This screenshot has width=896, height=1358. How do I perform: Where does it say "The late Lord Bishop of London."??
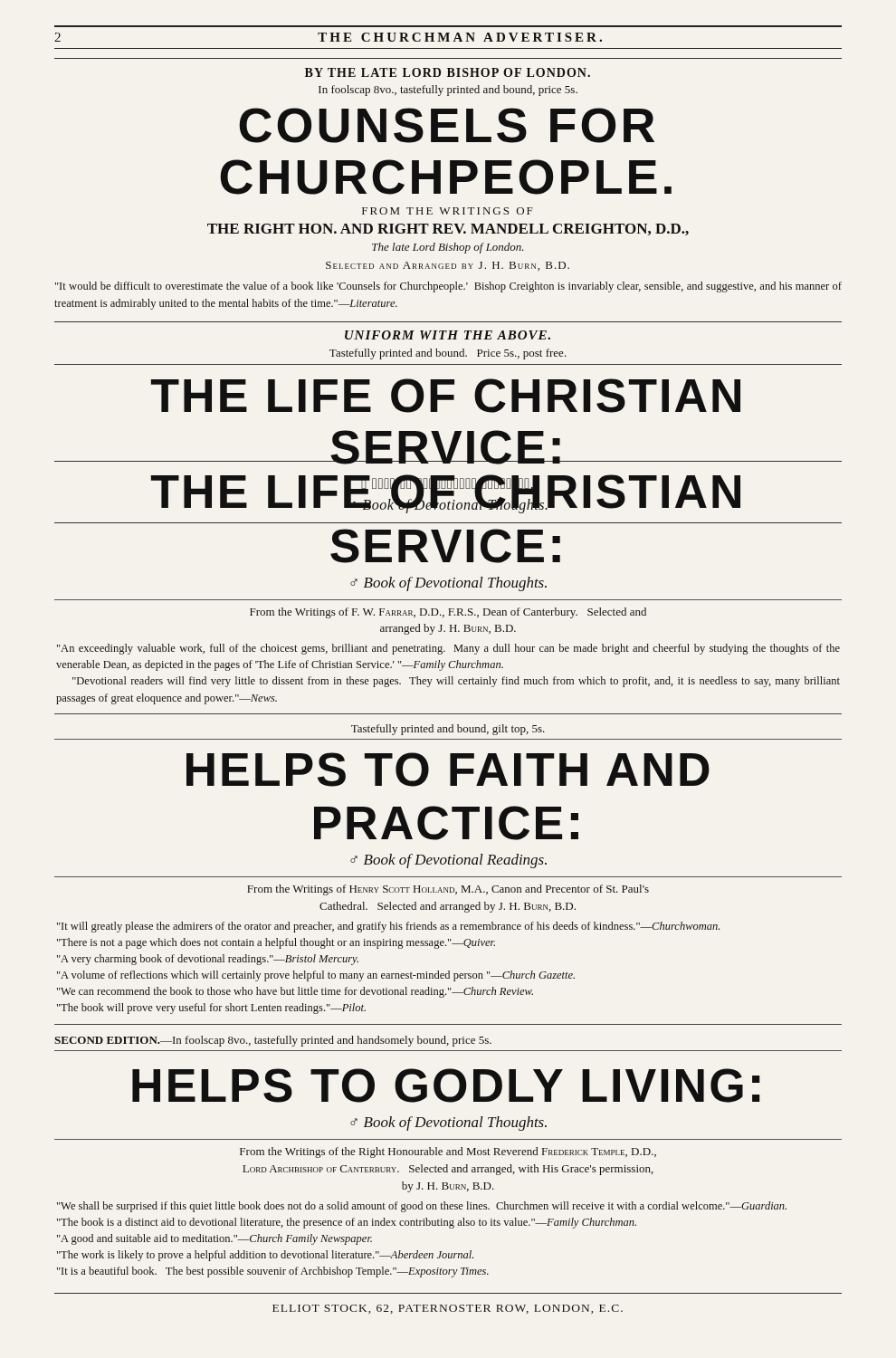click(x=448, y=247)
